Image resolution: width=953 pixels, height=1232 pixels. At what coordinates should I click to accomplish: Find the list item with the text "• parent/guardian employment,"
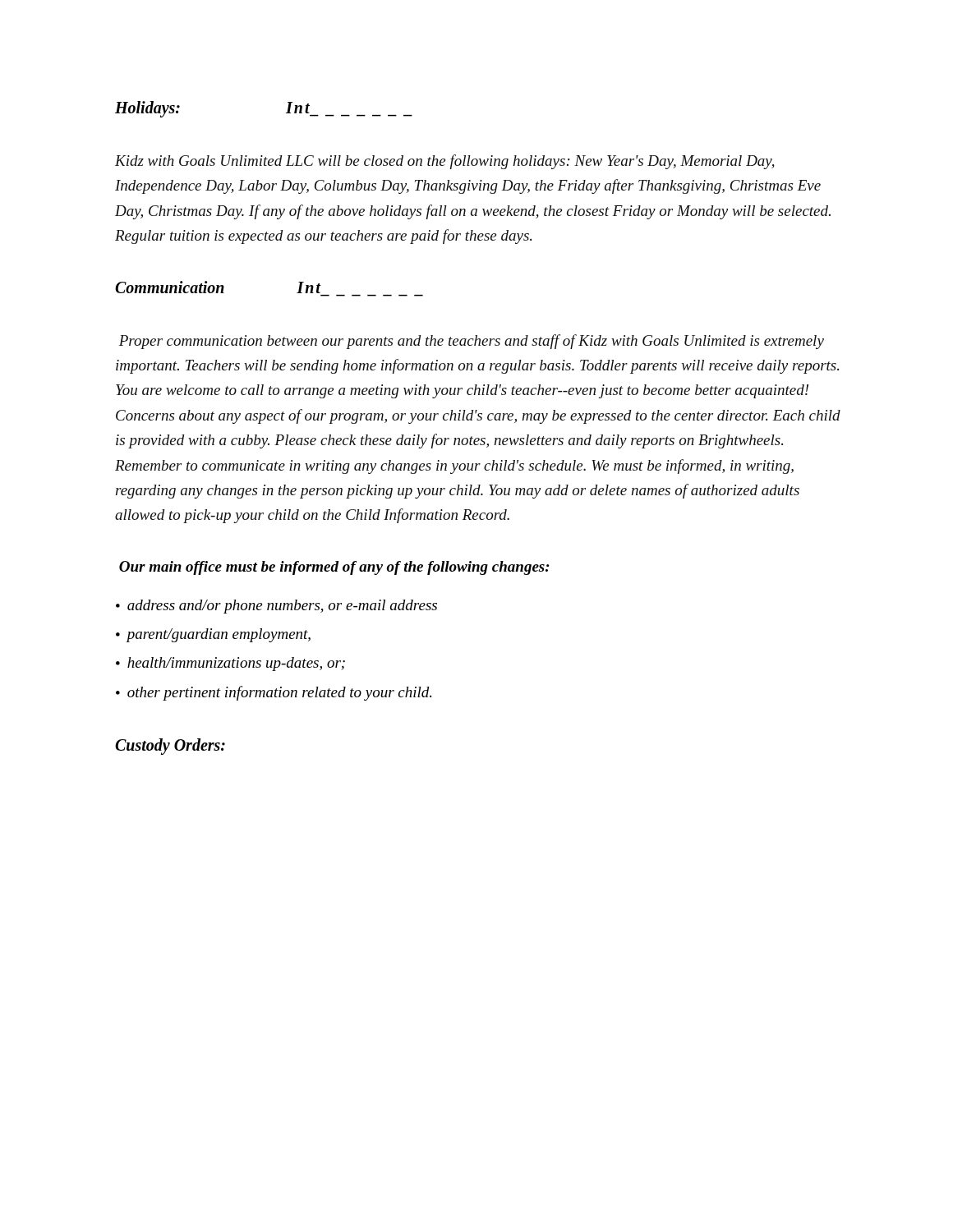tap(213, 635)
